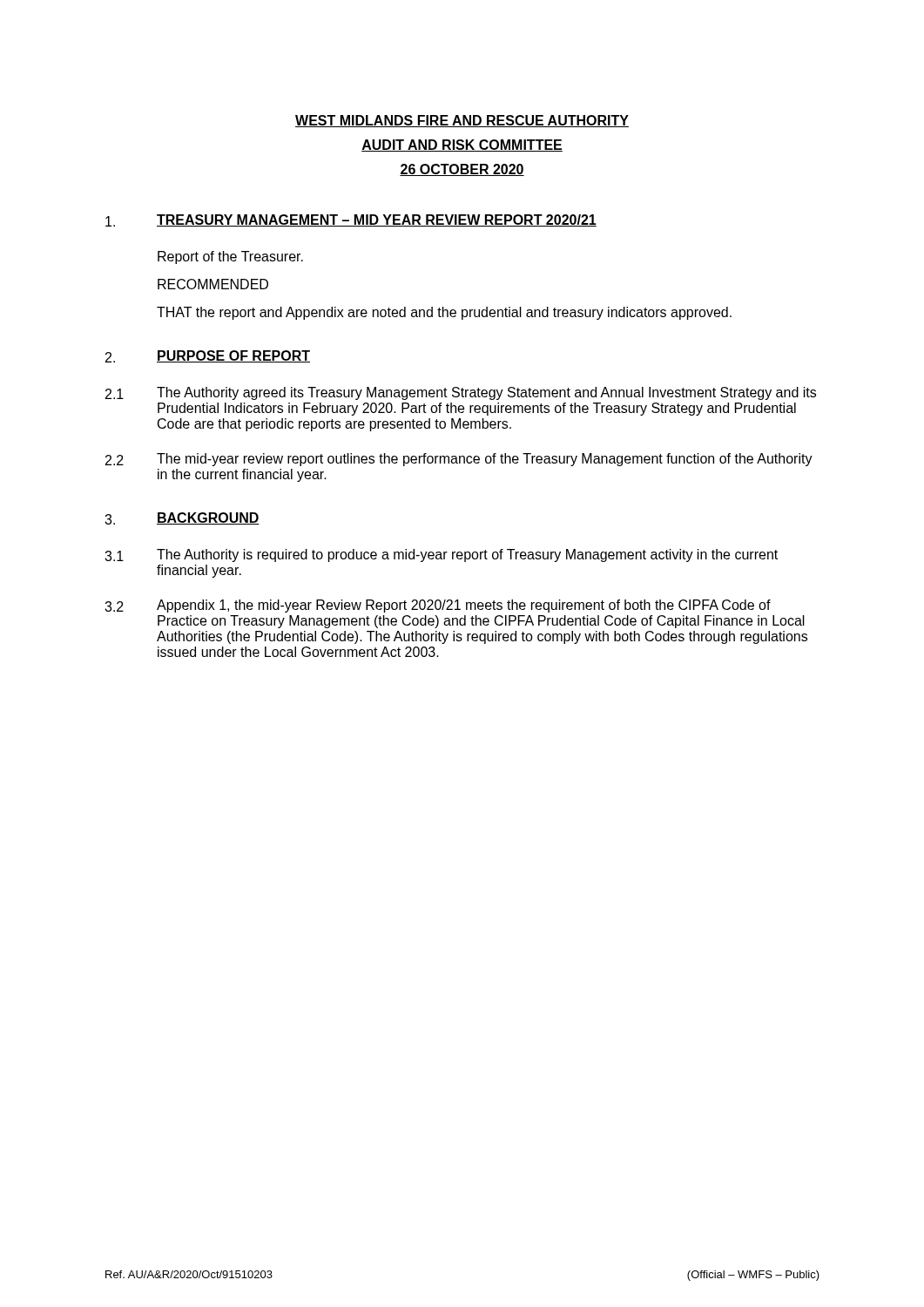Select the region starting "The Authority agreed its"

[x=487, y=408]
